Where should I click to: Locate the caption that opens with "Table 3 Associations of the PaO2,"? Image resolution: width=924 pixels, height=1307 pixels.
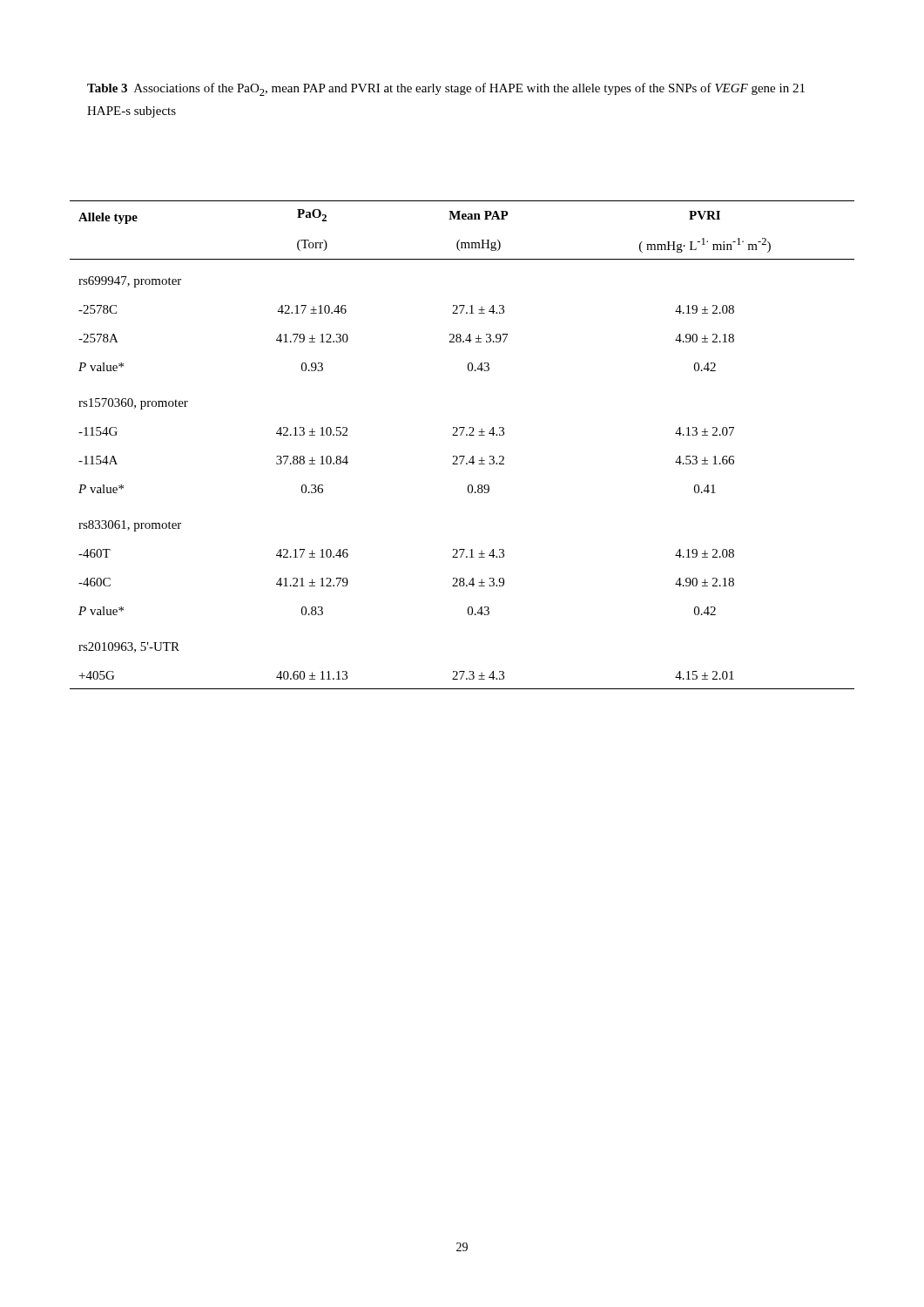coord(462,99)
